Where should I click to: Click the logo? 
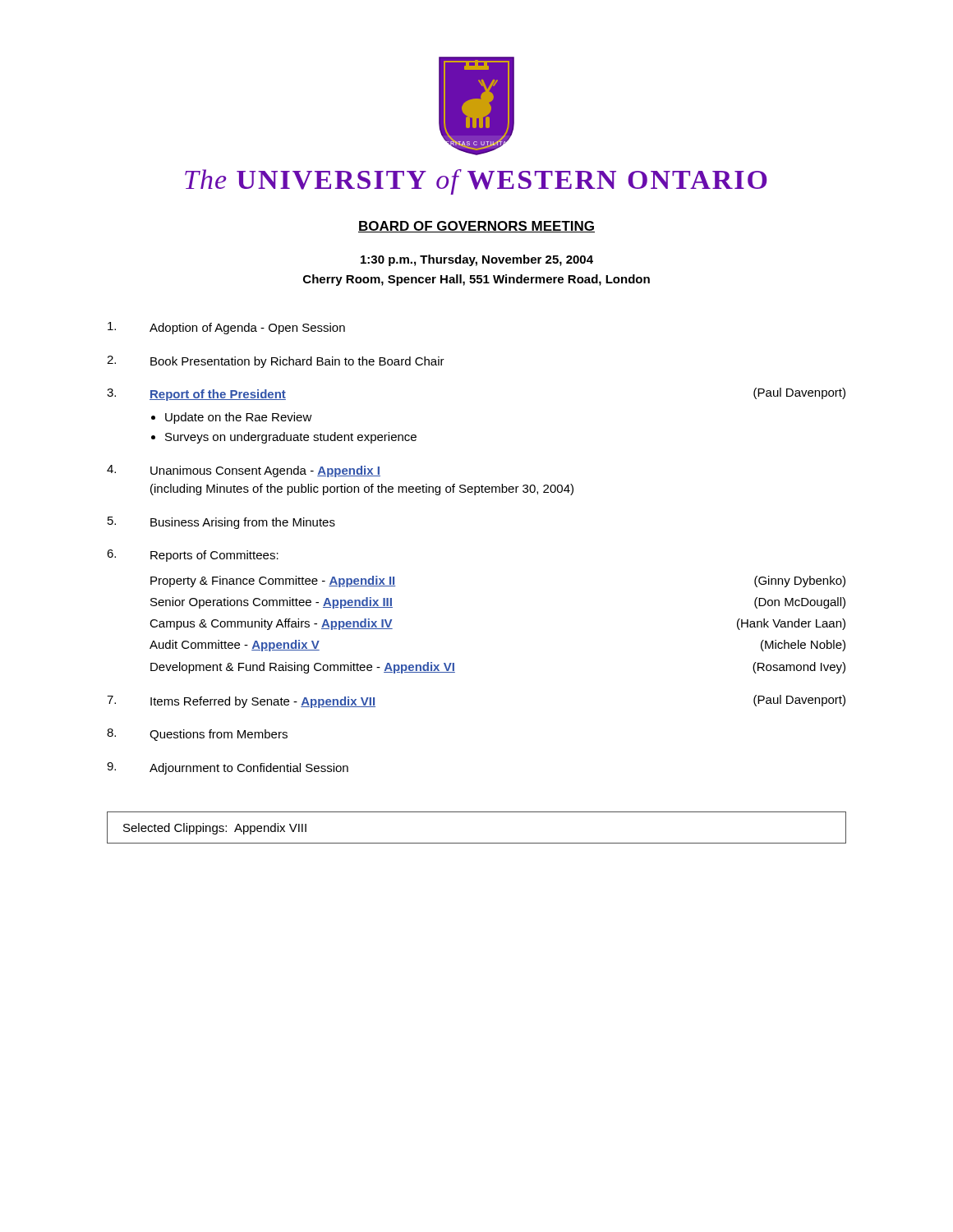click(x=476, y=103)
